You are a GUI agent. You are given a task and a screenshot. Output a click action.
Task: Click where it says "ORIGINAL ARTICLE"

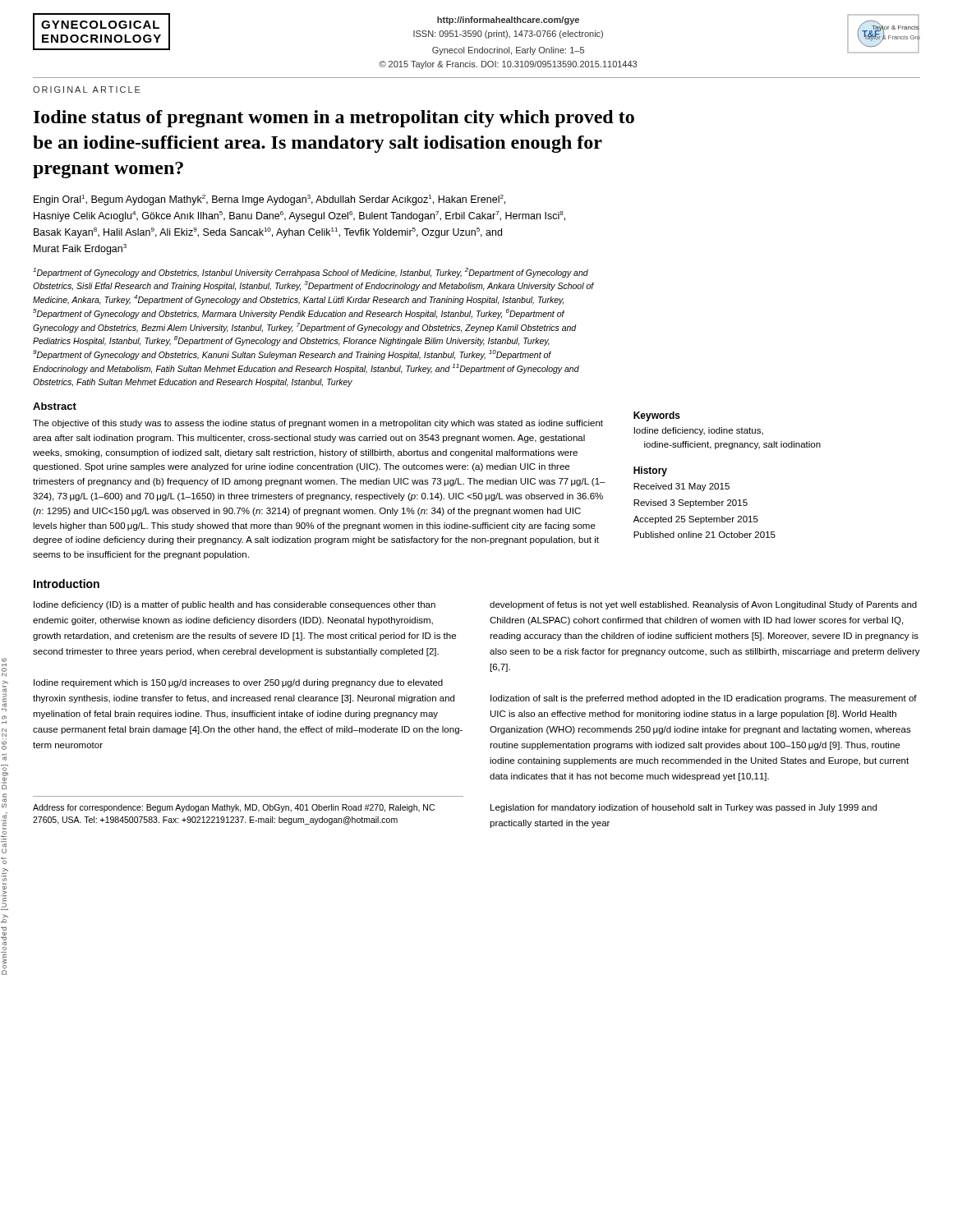(87, 90)
